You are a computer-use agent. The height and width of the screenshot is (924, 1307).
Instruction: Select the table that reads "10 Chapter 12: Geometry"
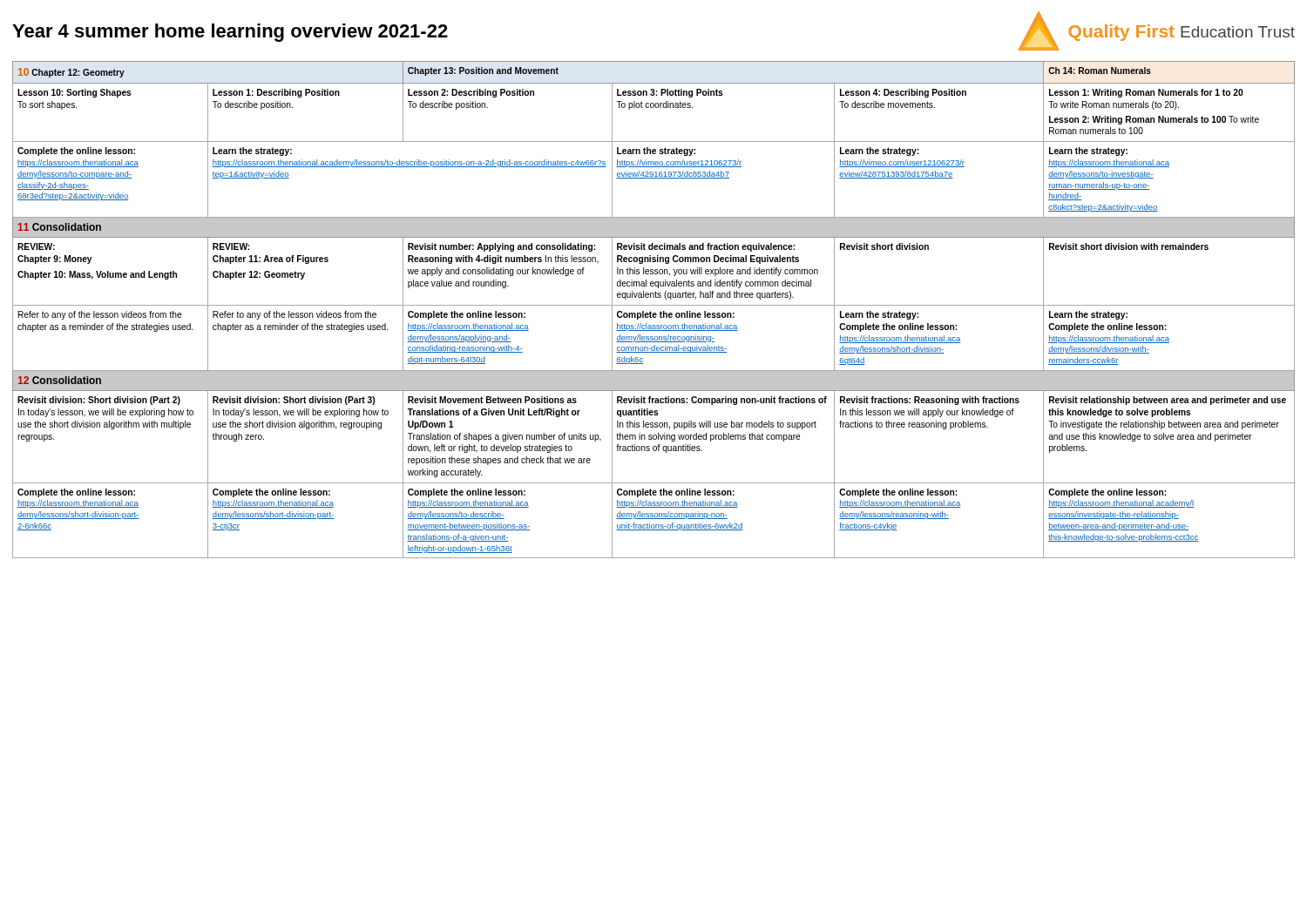pos(654,310)
